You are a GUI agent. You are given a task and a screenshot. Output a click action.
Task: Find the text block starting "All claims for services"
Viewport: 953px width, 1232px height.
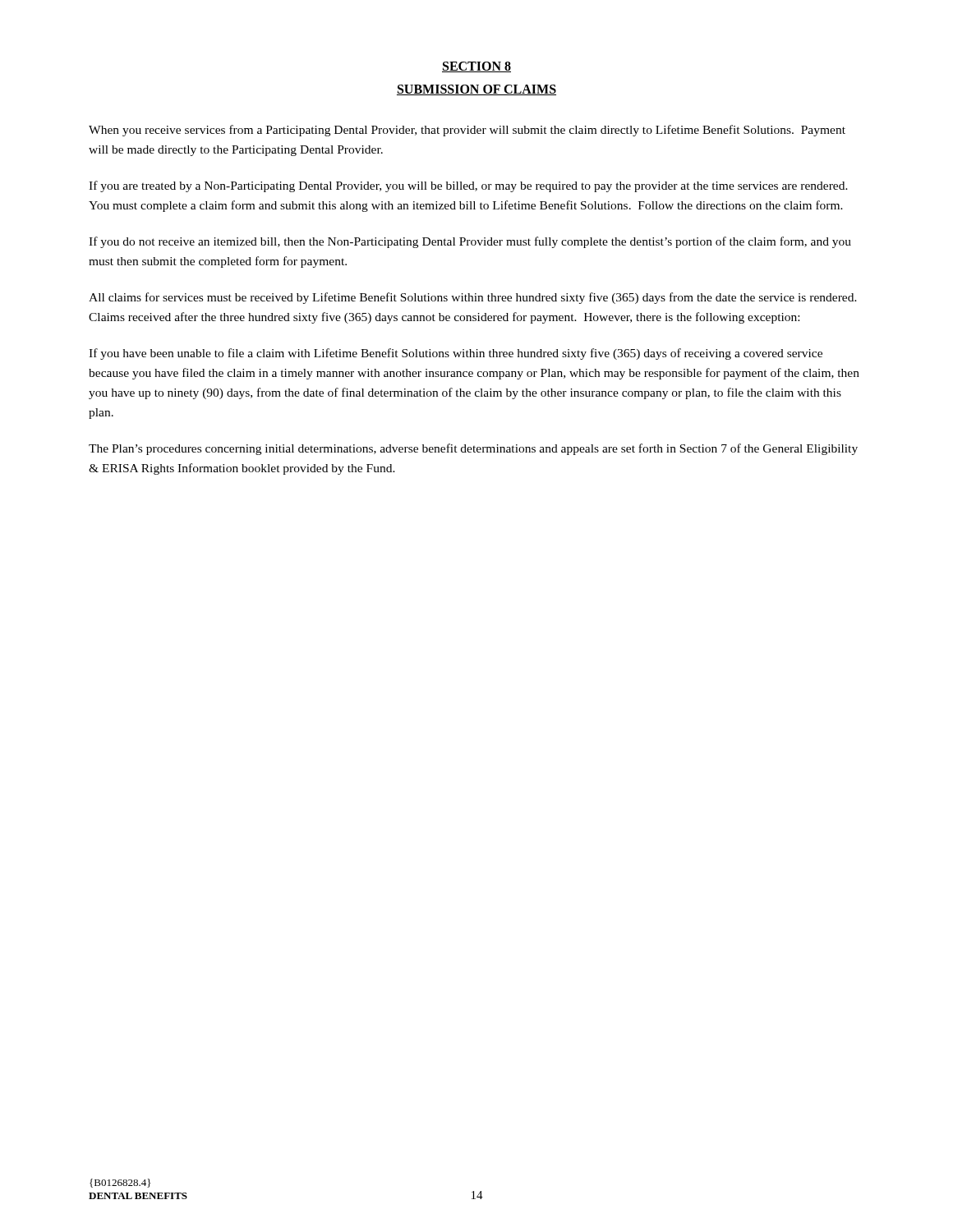[x=475, y=307]
